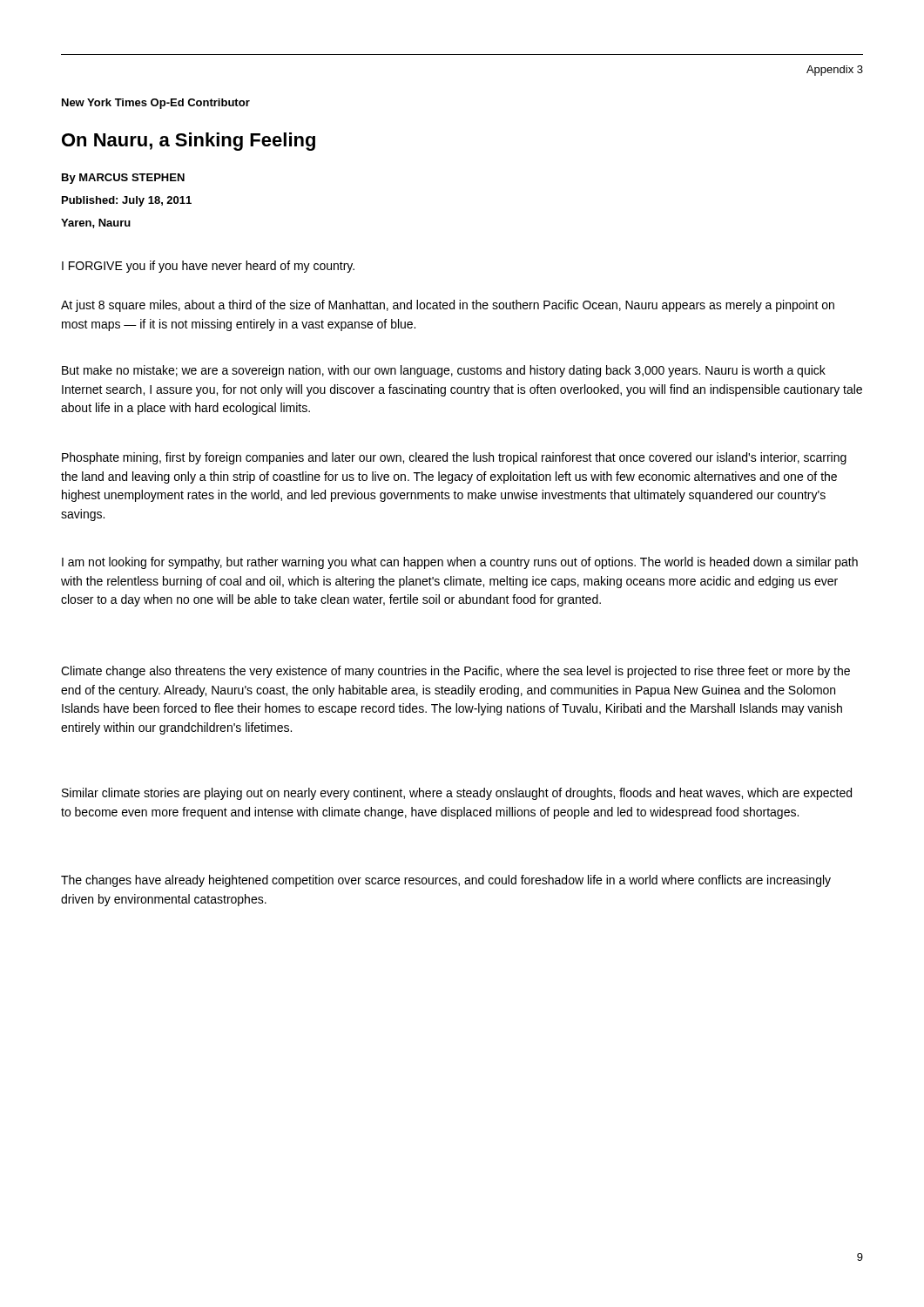Navigate to the block starting "New York Times Op-Ed Contributor"
Image resolution: width=924 pixels, height=1307 pixels.
click(x=155, y=102)
